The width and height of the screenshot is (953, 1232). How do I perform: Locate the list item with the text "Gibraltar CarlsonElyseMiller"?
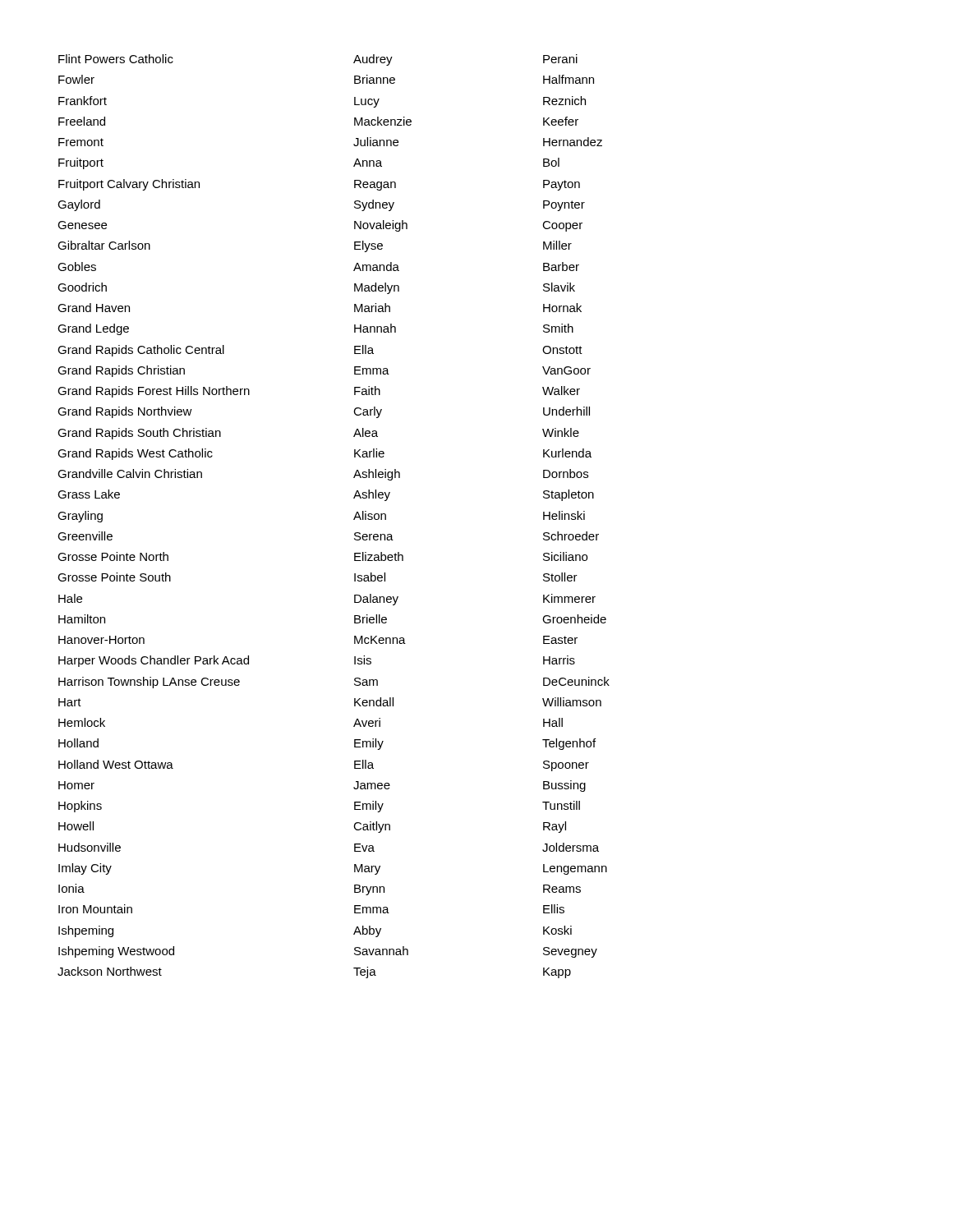[x=394, y=245]
